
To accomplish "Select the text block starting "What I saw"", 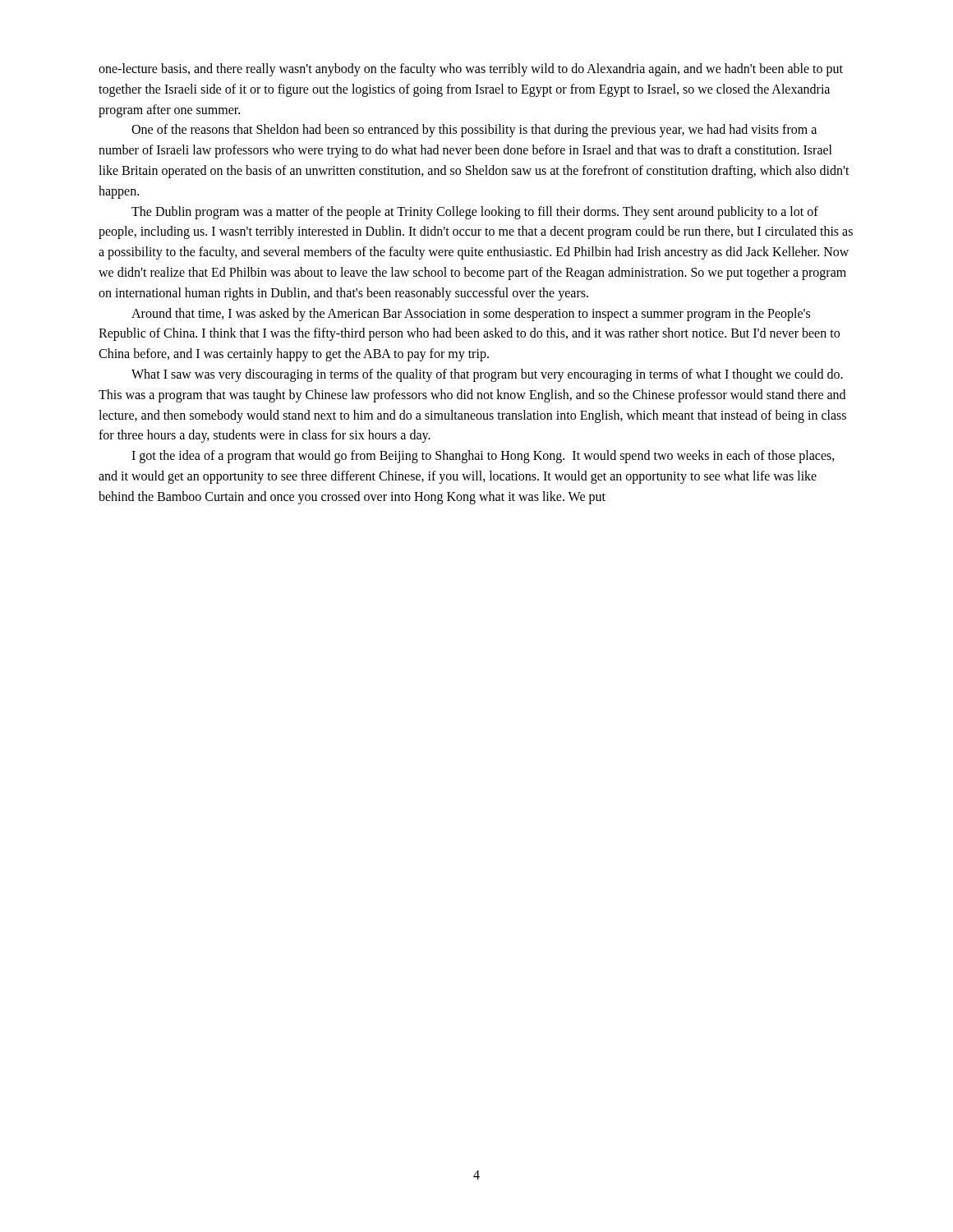I will point(476,405).
